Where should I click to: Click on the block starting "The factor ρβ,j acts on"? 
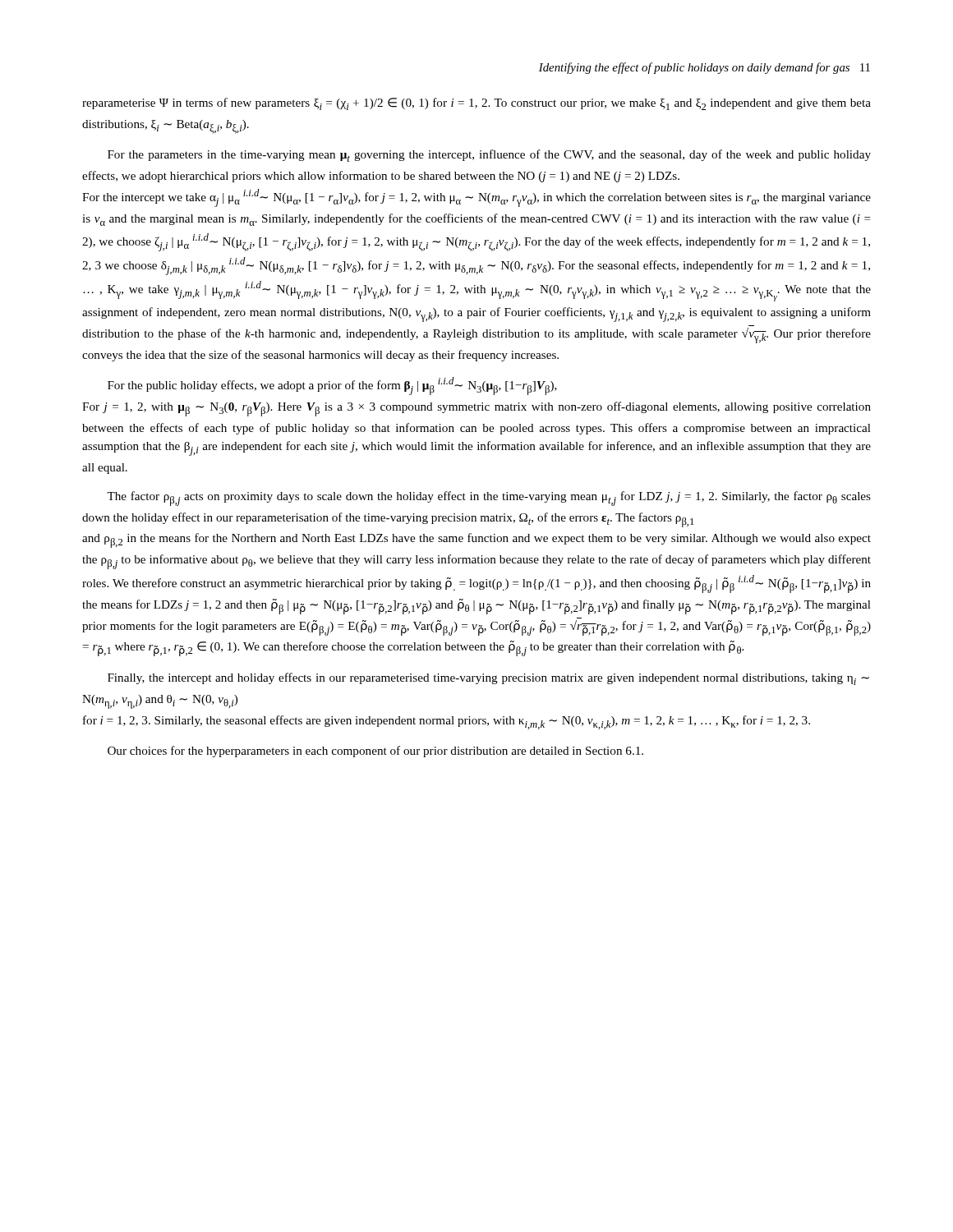click(x=476, y=572)
